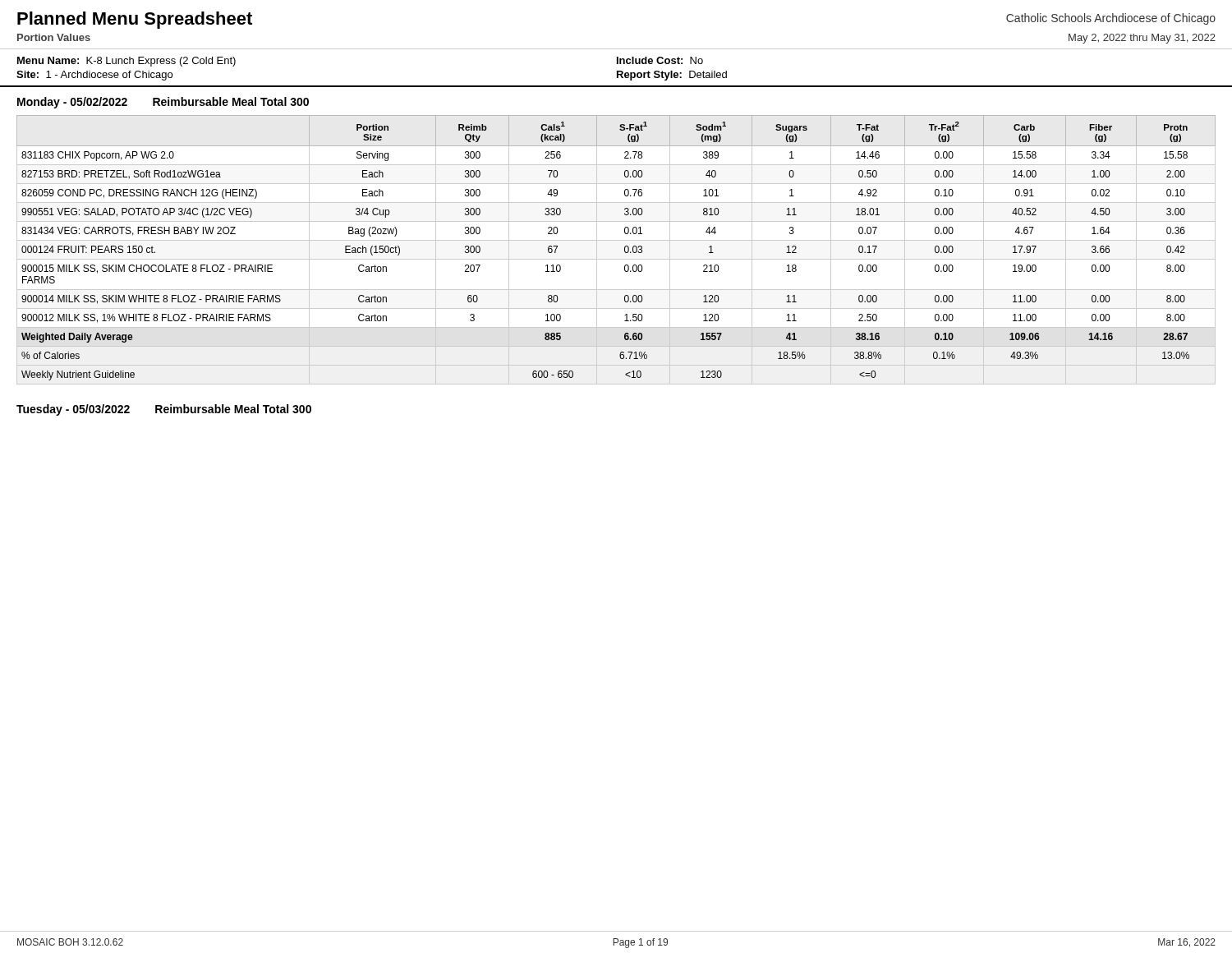Select the text block that says "May 2, 2022 thru"

[1142, 37]
